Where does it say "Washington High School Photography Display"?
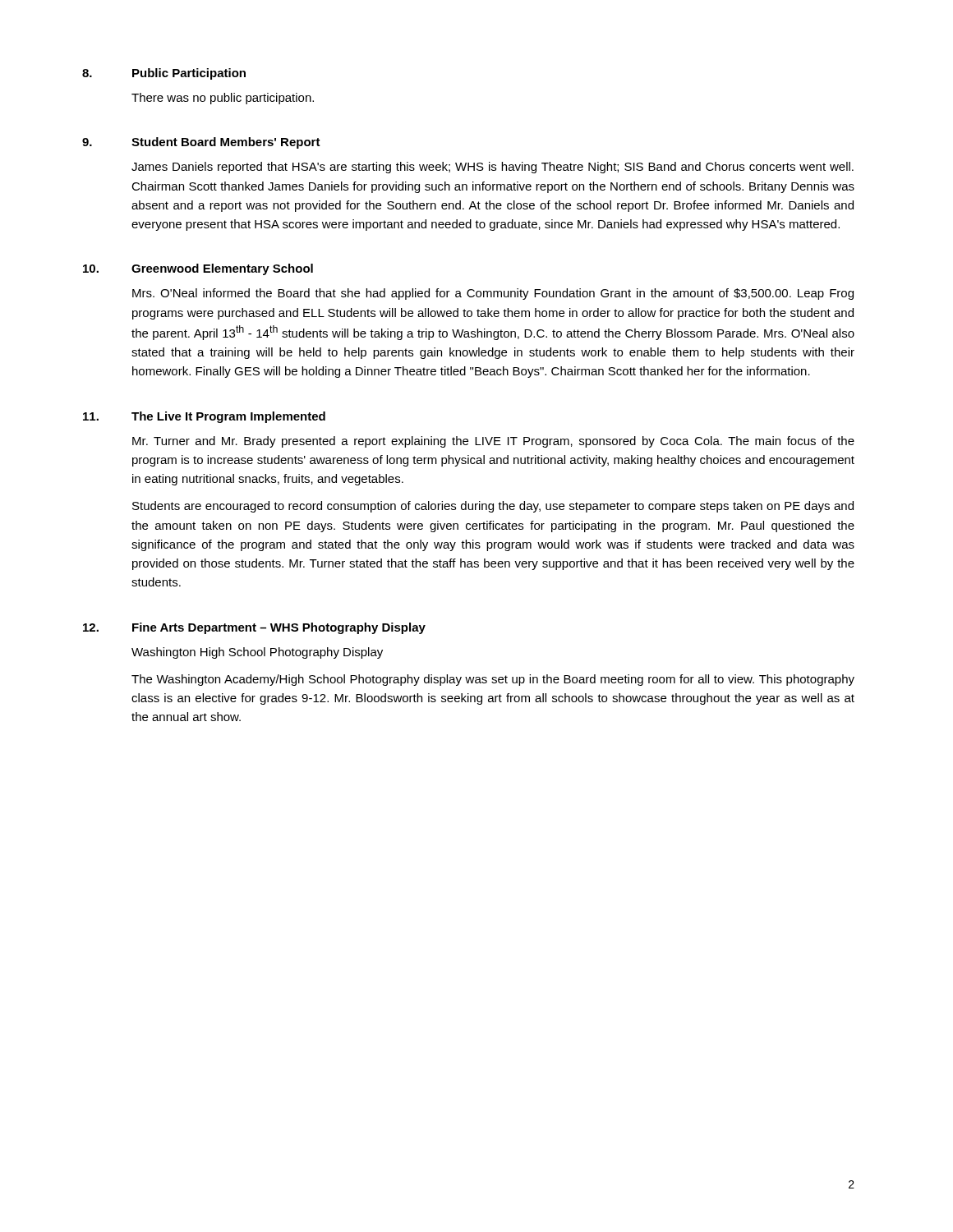The height and width of the screenshot is (1232, 953). coord(257,651)
